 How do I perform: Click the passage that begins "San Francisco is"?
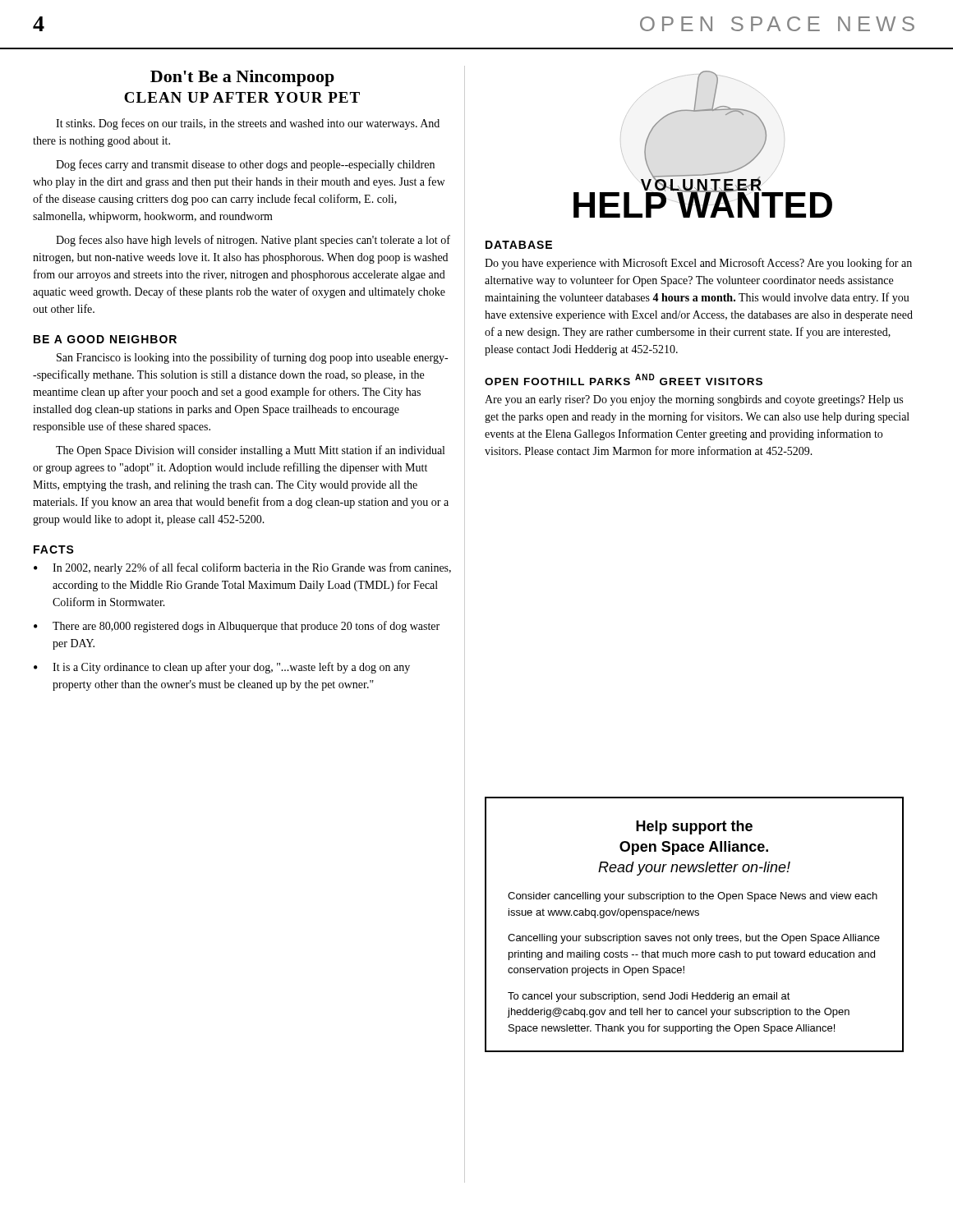coord(241,392)
